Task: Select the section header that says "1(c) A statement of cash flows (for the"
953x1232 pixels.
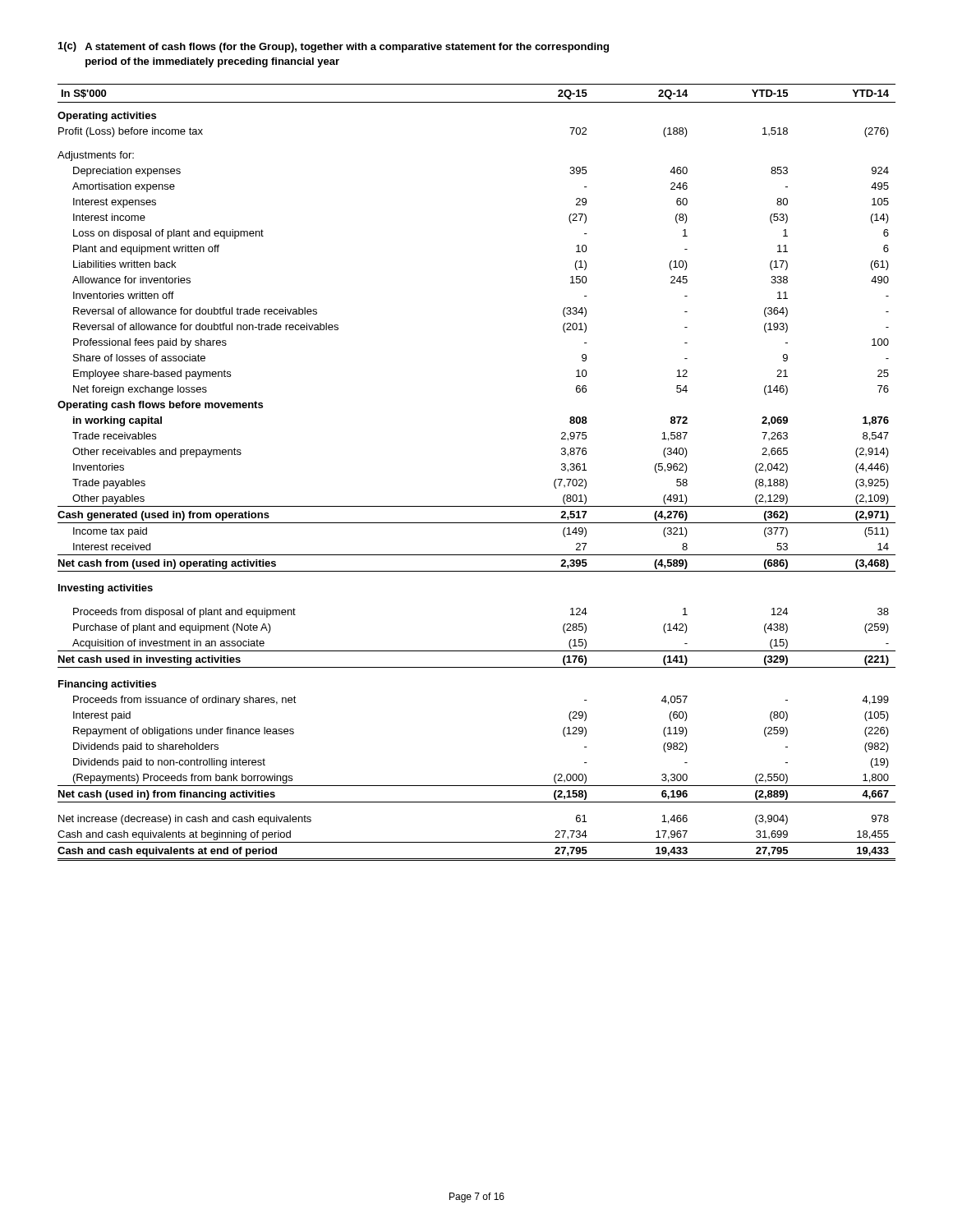Action: click(x=334, y=54)
